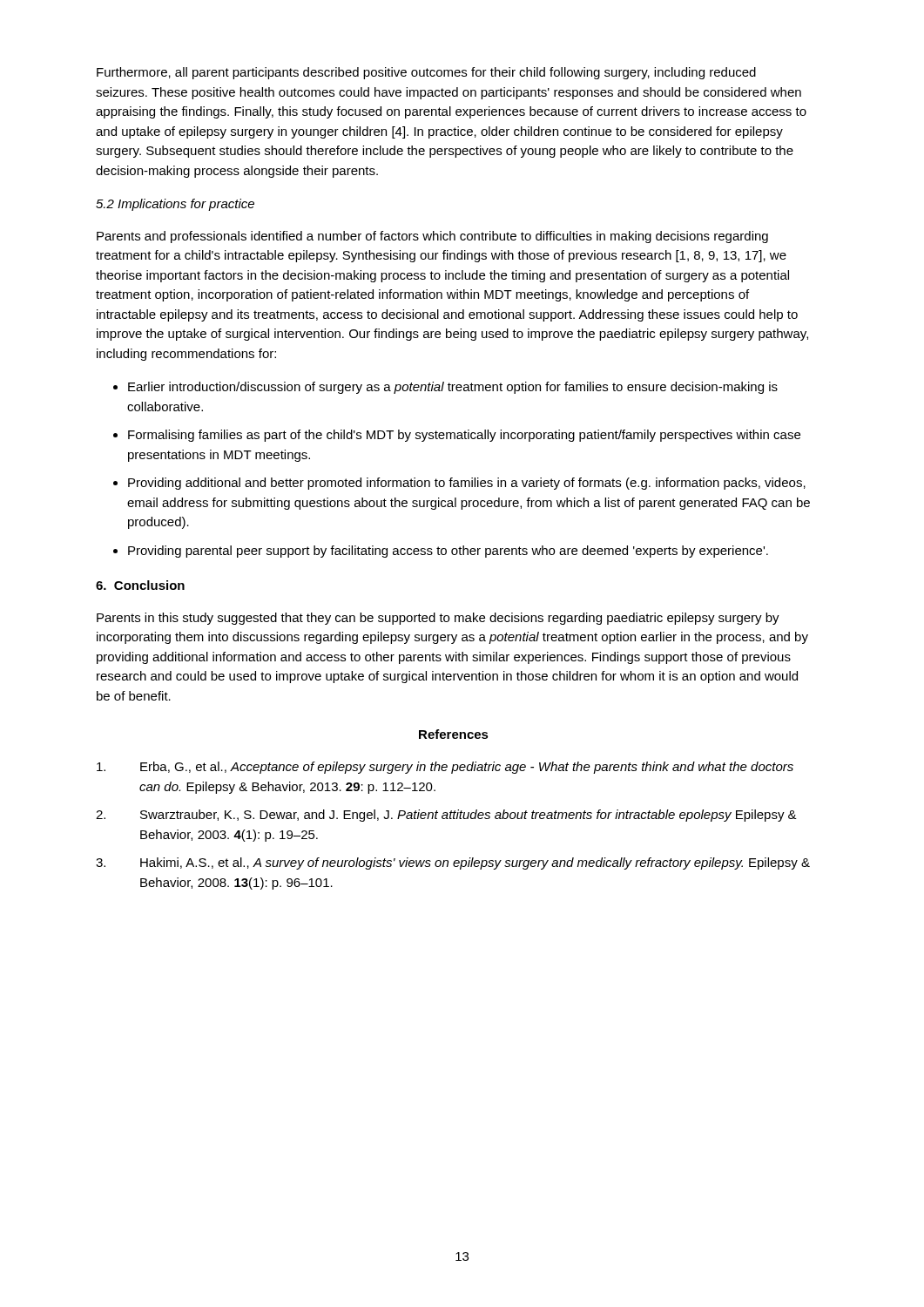924x1307 pixels.
Task: Find the text starting "Earlier introduction/discussion of surgery as a"
Action: click(x=469, y=397)
